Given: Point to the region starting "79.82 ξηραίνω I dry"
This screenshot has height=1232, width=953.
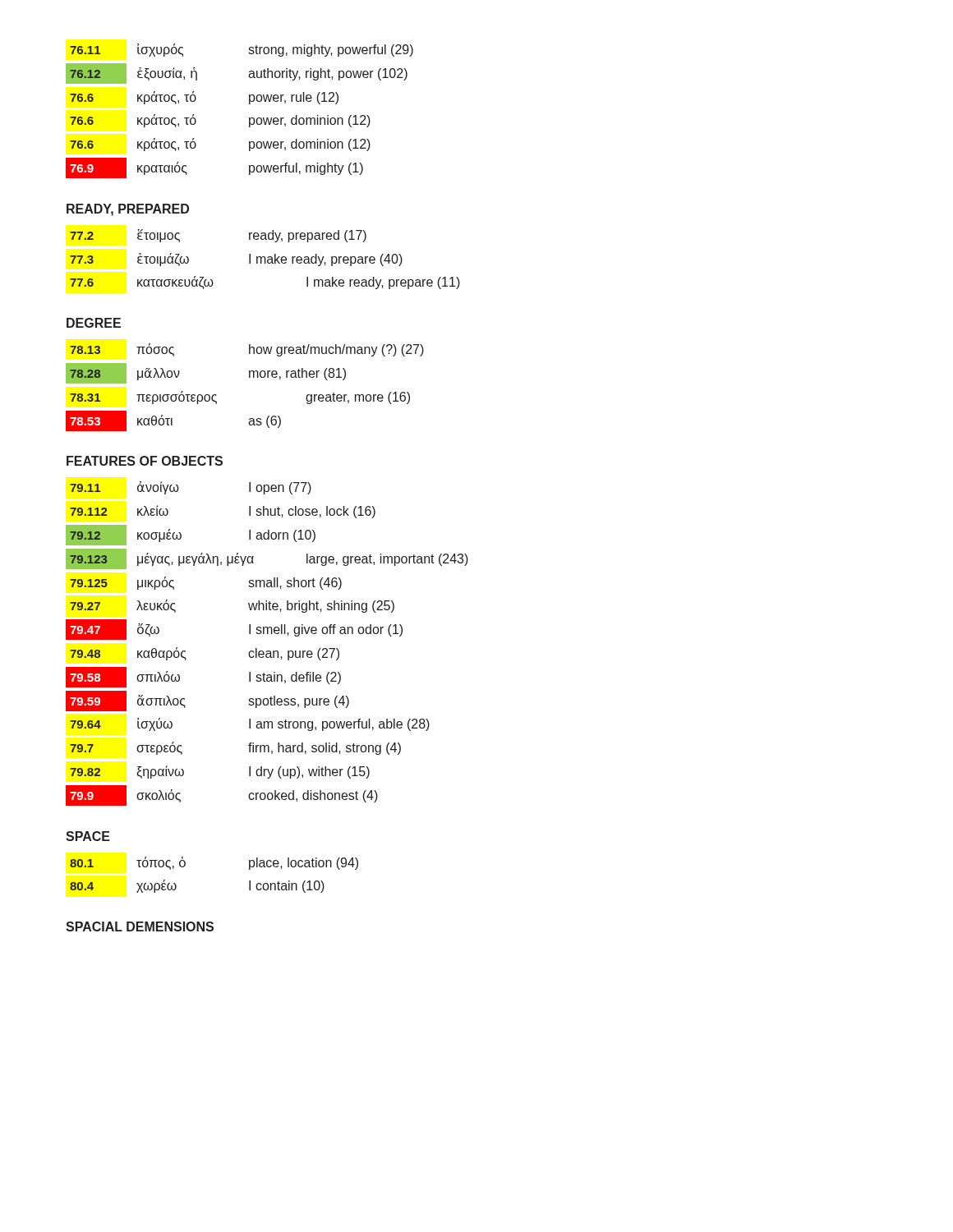Looking at the screenshot, I should tap(77, 771).
